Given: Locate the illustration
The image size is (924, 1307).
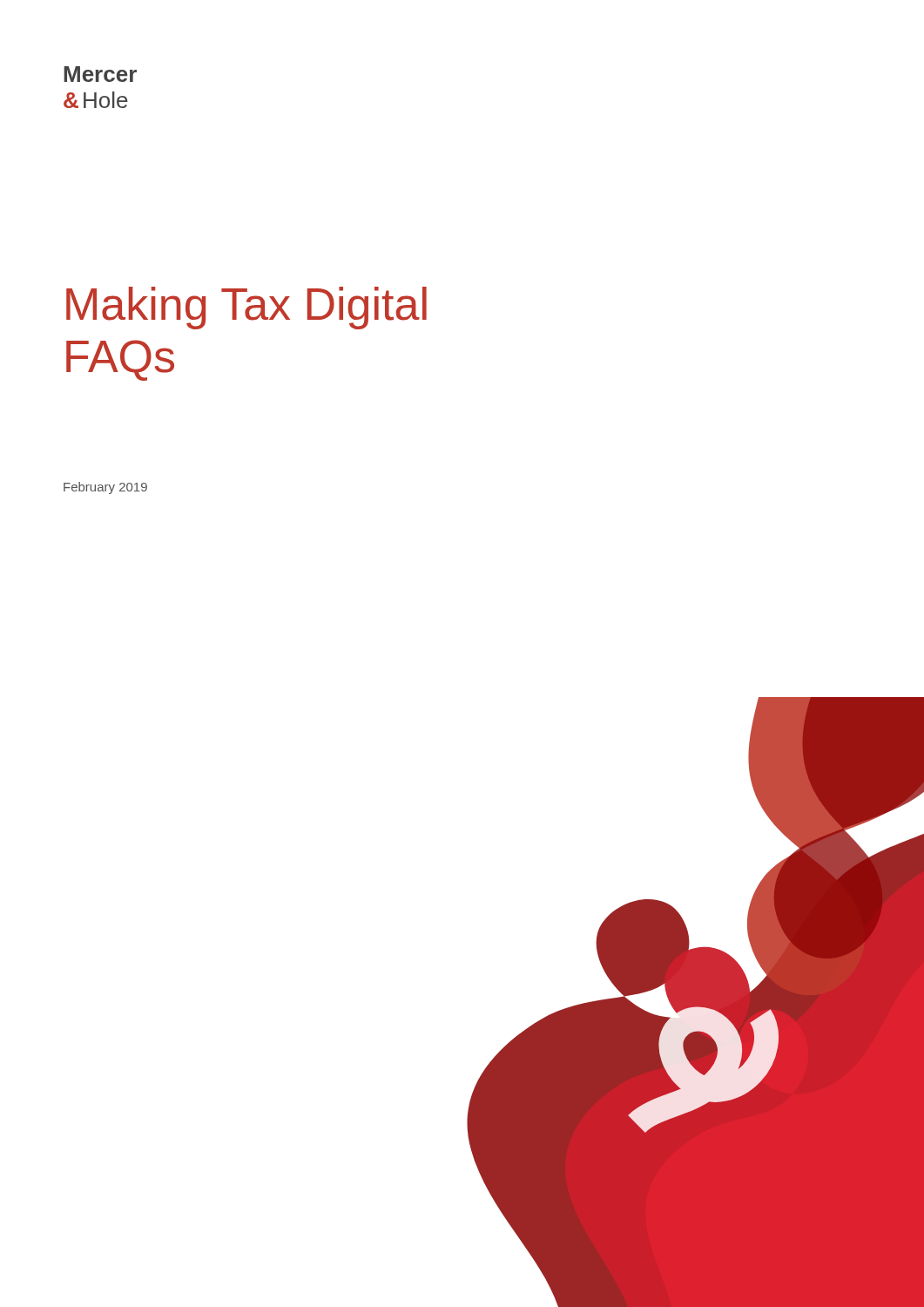Looking at the screenshot, I should click(654, 1002).
